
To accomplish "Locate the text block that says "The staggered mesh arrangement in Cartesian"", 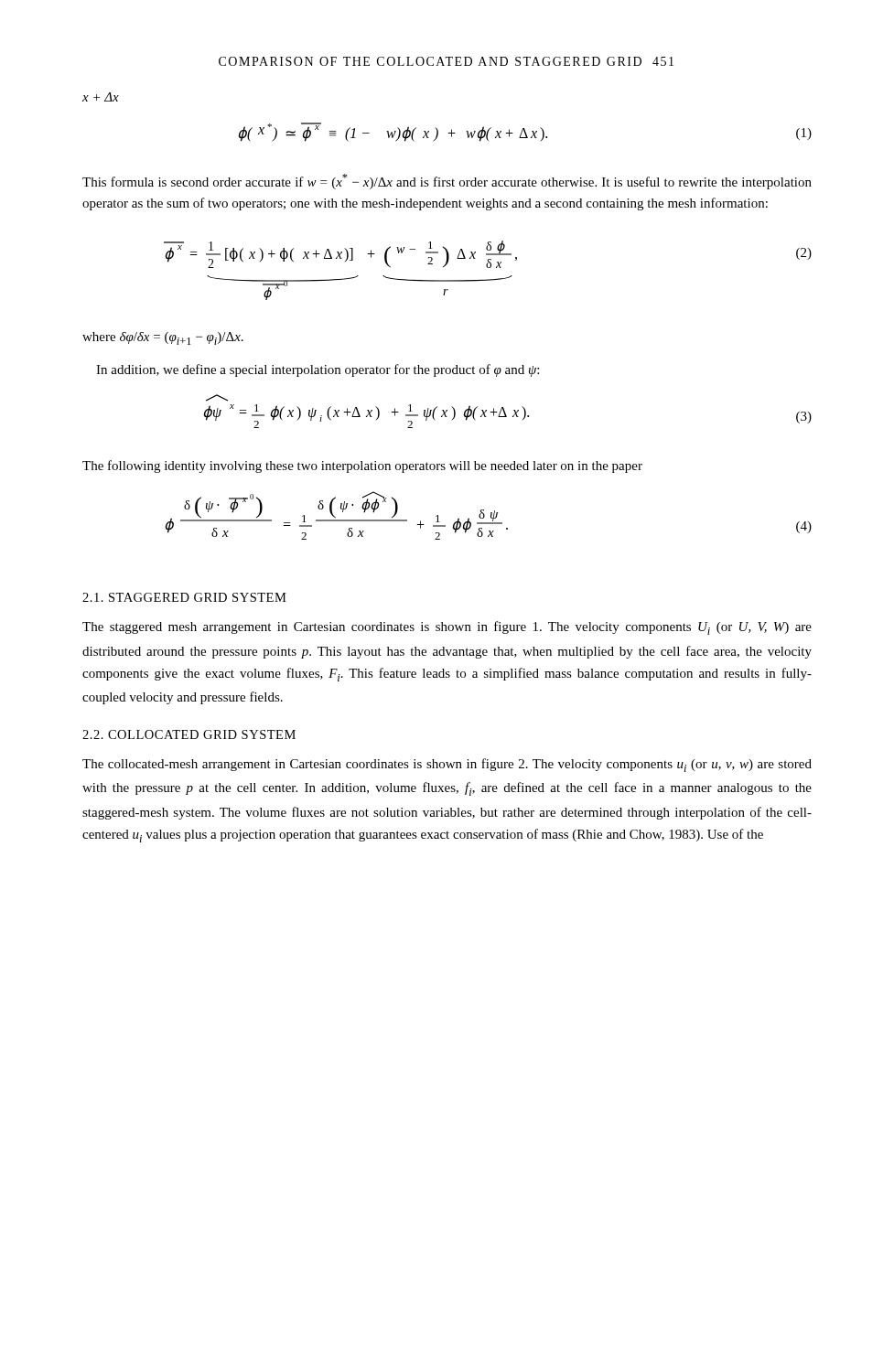I will (x=447, y=662).
